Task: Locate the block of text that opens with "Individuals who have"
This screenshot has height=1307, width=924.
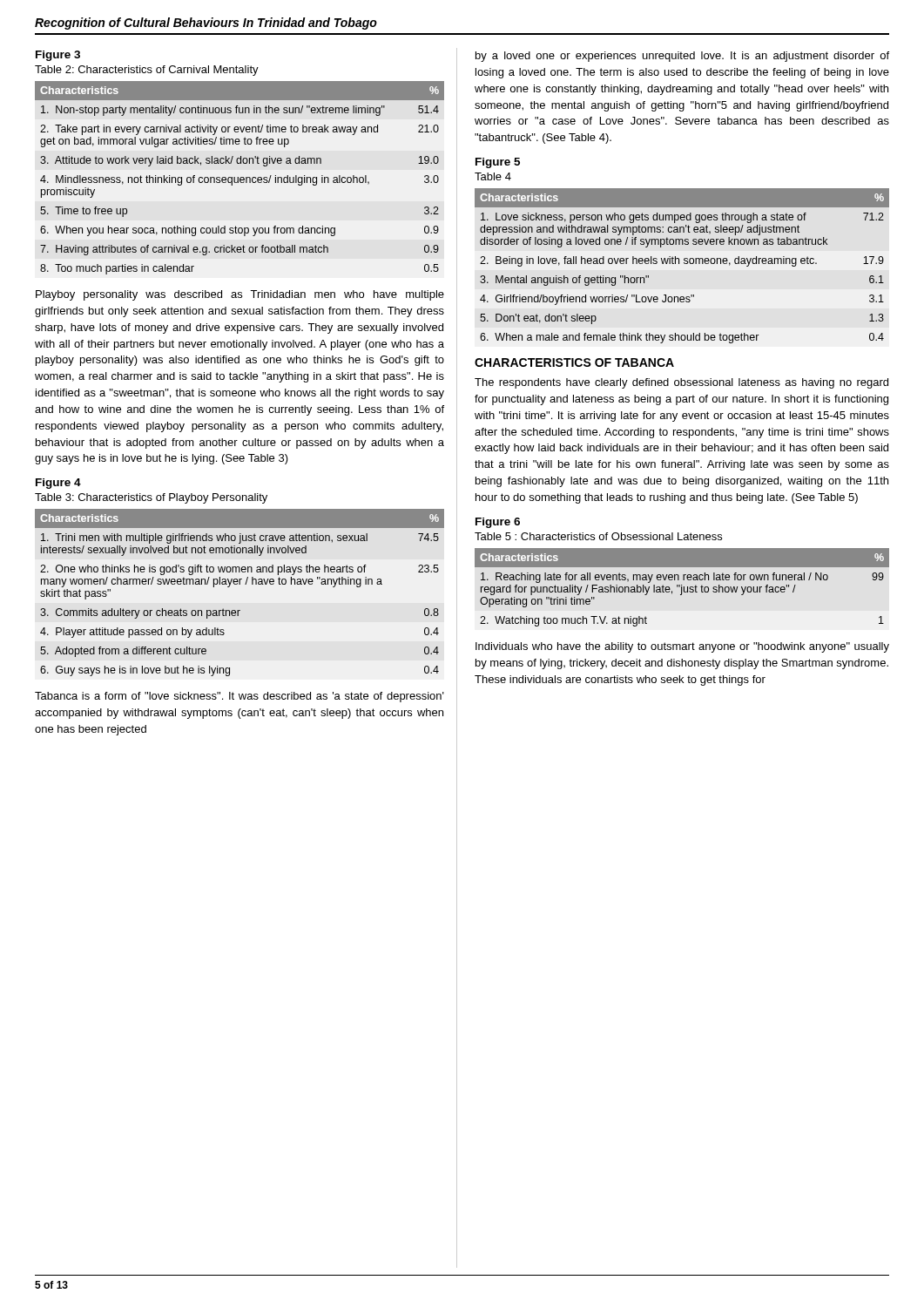Action: (x=682, y=662)
